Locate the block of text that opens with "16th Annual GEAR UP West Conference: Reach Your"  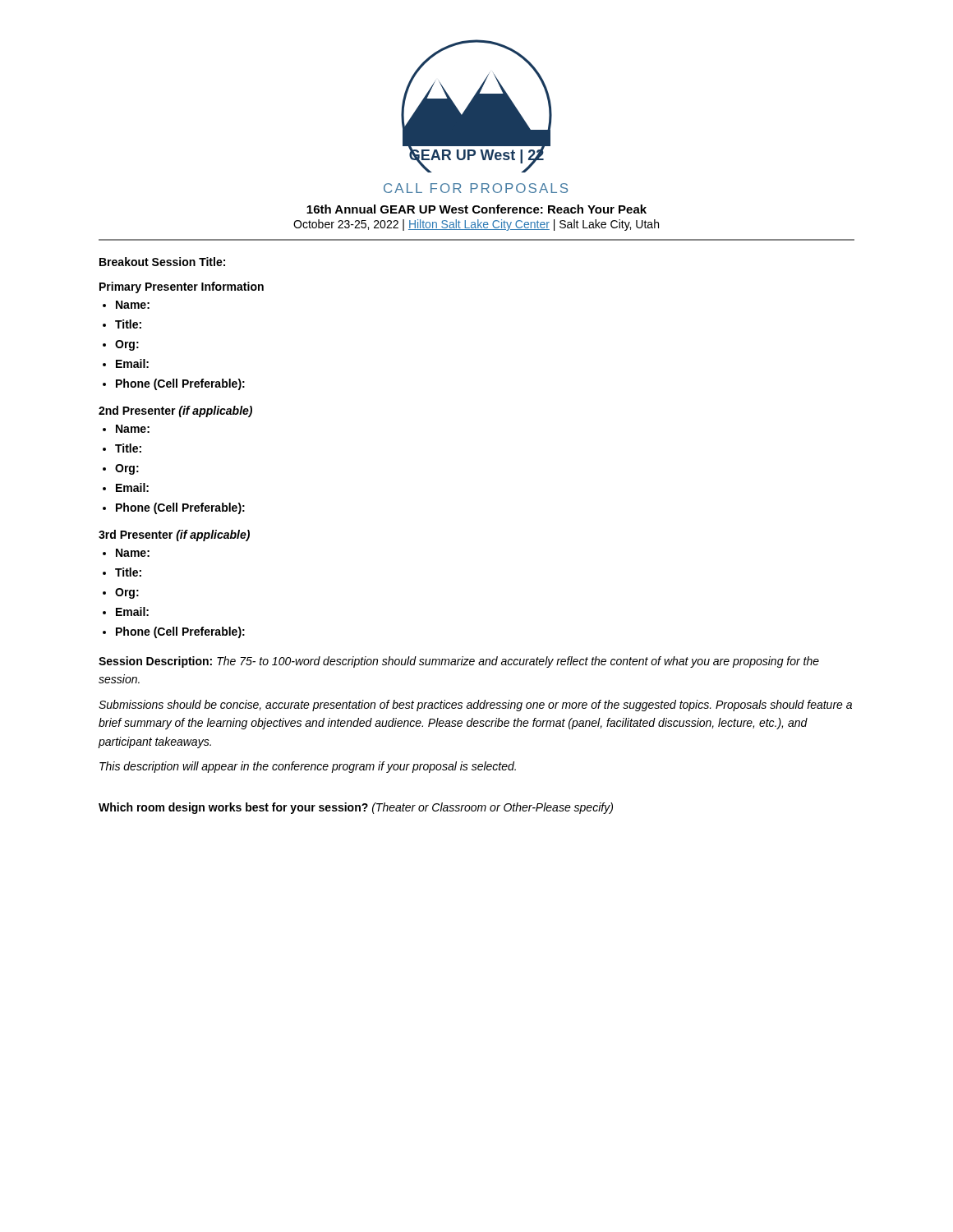coord(476,209)
